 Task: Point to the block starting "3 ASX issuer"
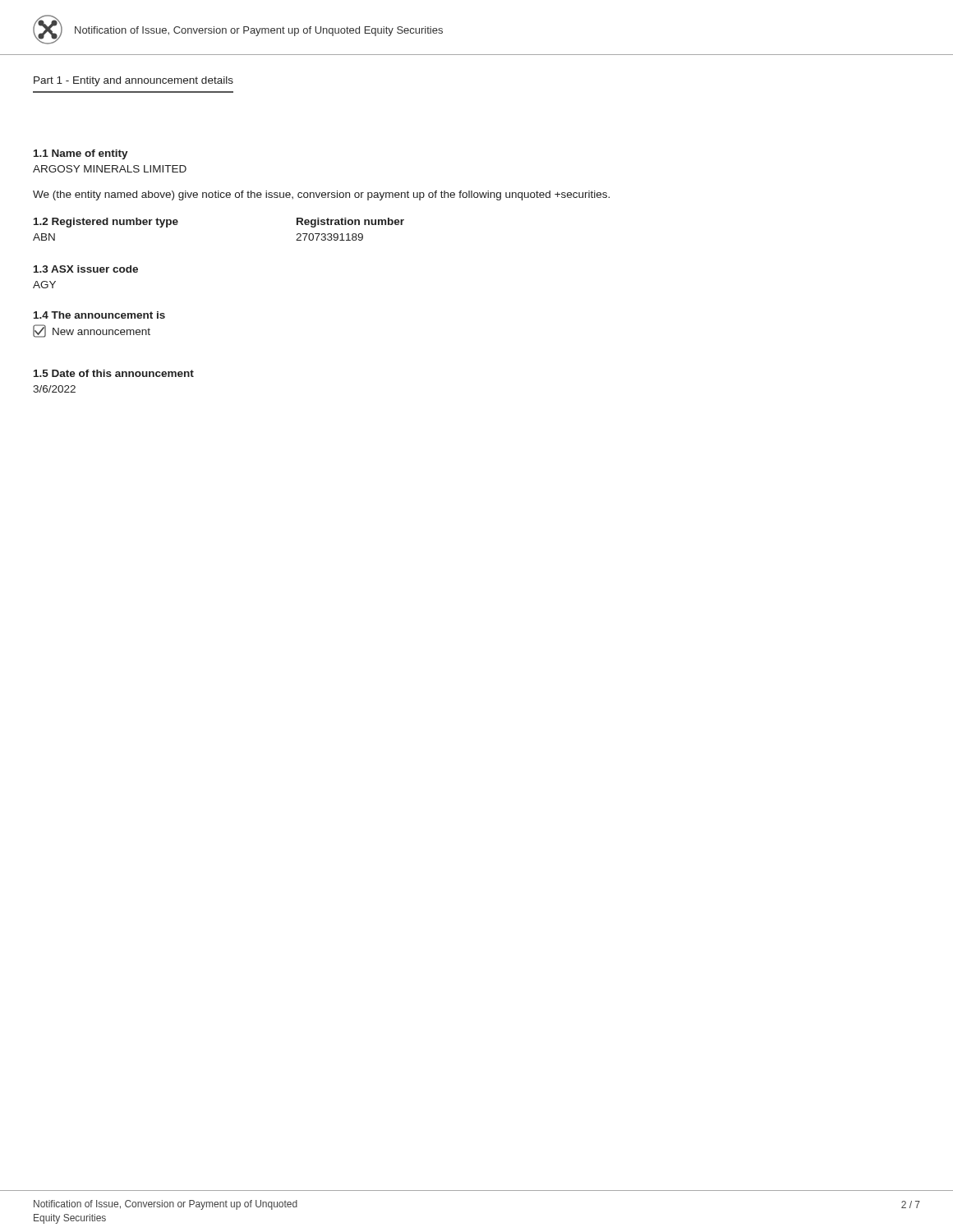(x=86, y=269)
